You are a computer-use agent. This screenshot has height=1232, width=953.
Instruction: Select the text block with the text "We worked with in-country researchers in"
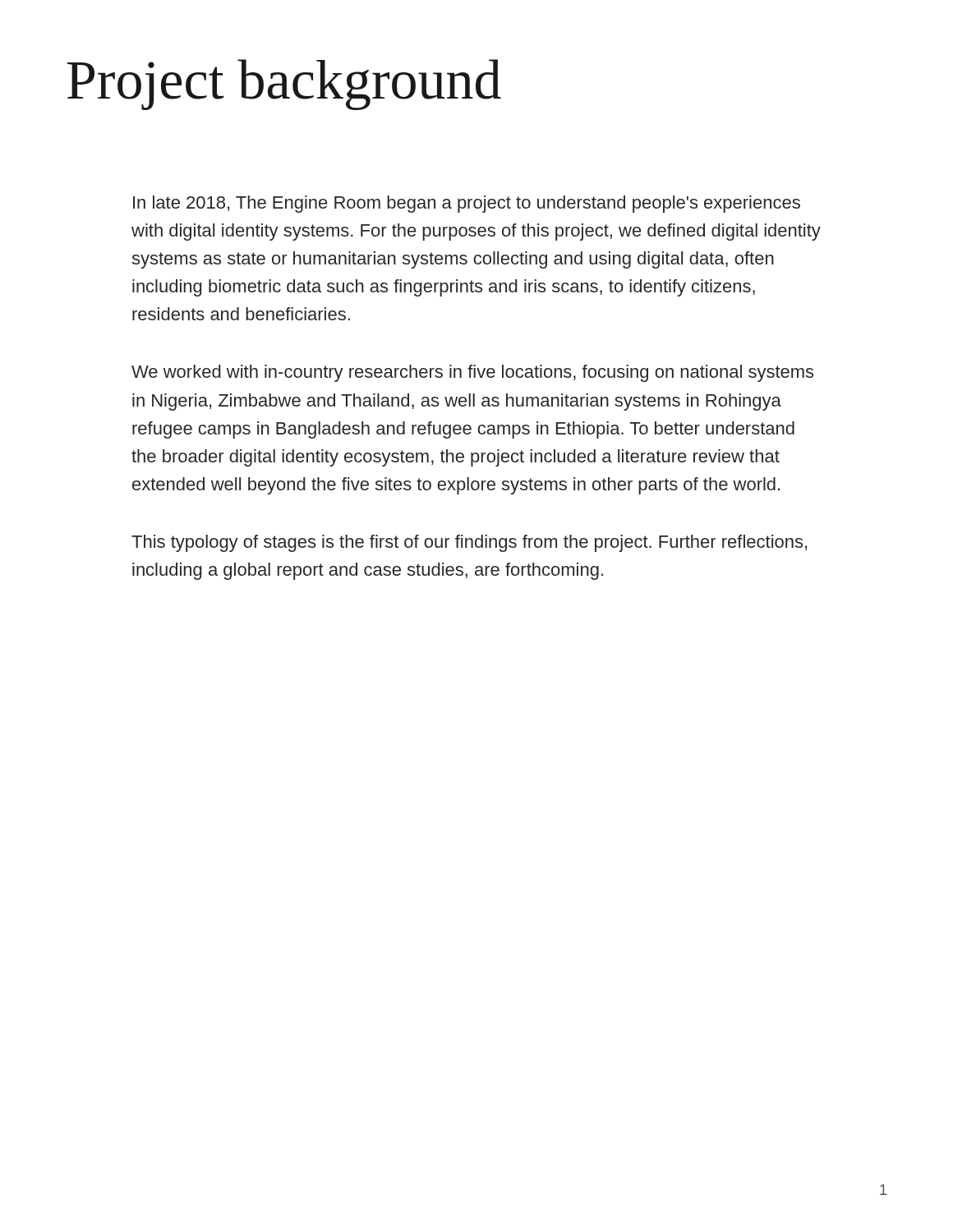point(473,428)
